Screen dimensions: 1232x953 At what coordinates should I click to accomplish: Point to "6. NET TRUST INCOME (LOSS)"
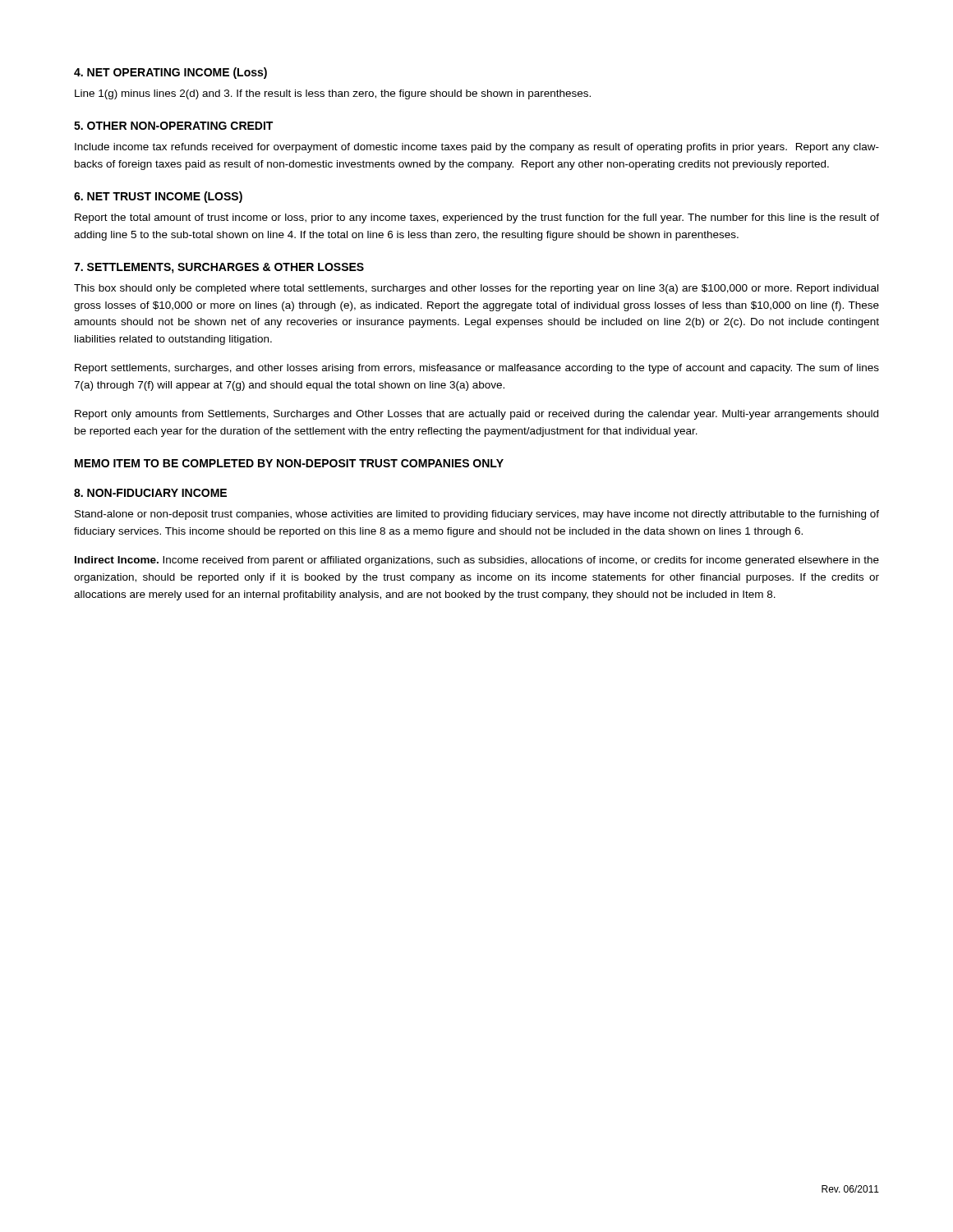coord(158,196)
